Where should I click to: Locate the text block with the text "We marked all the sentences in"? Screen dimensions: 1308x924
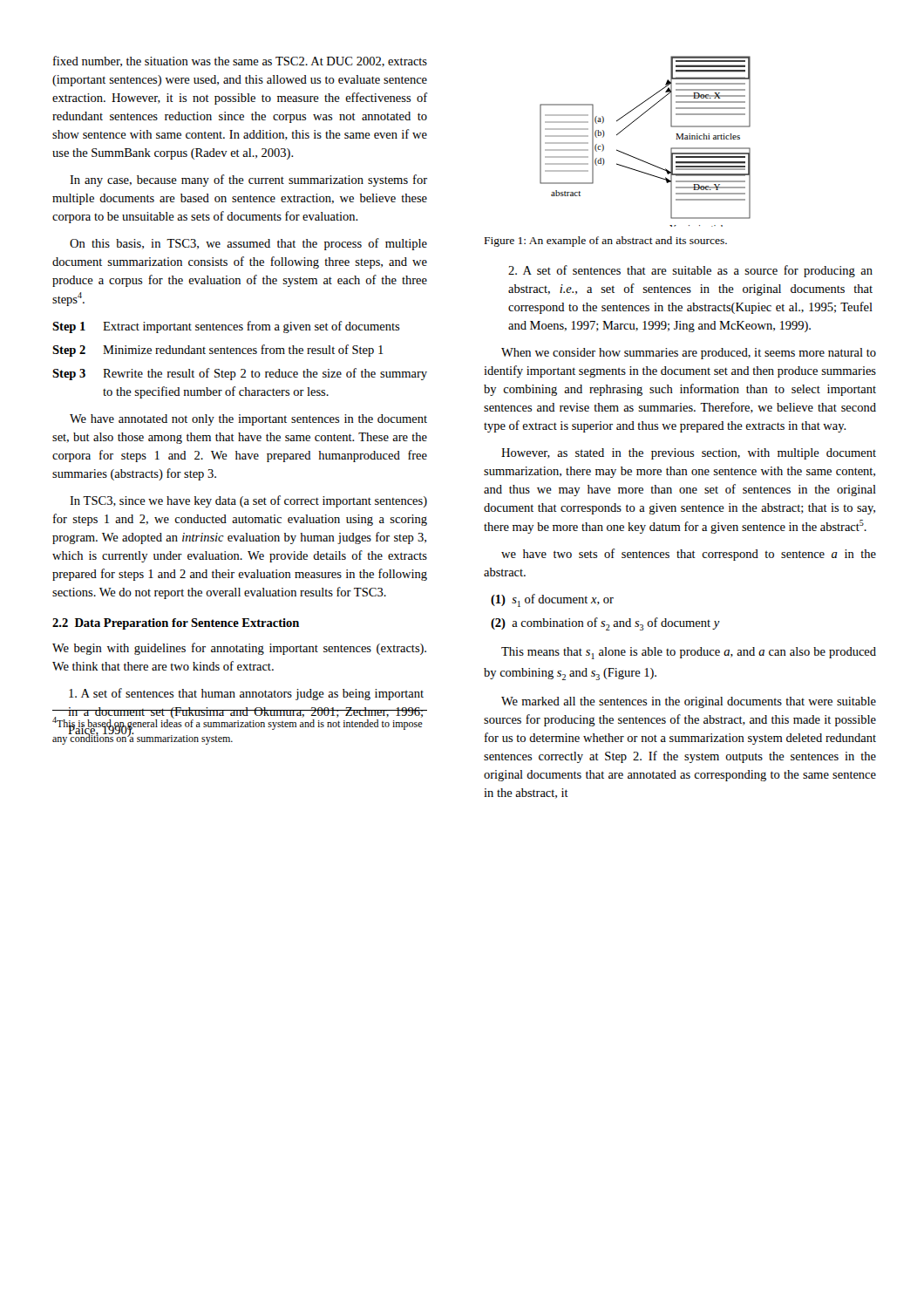coord(680,747)
